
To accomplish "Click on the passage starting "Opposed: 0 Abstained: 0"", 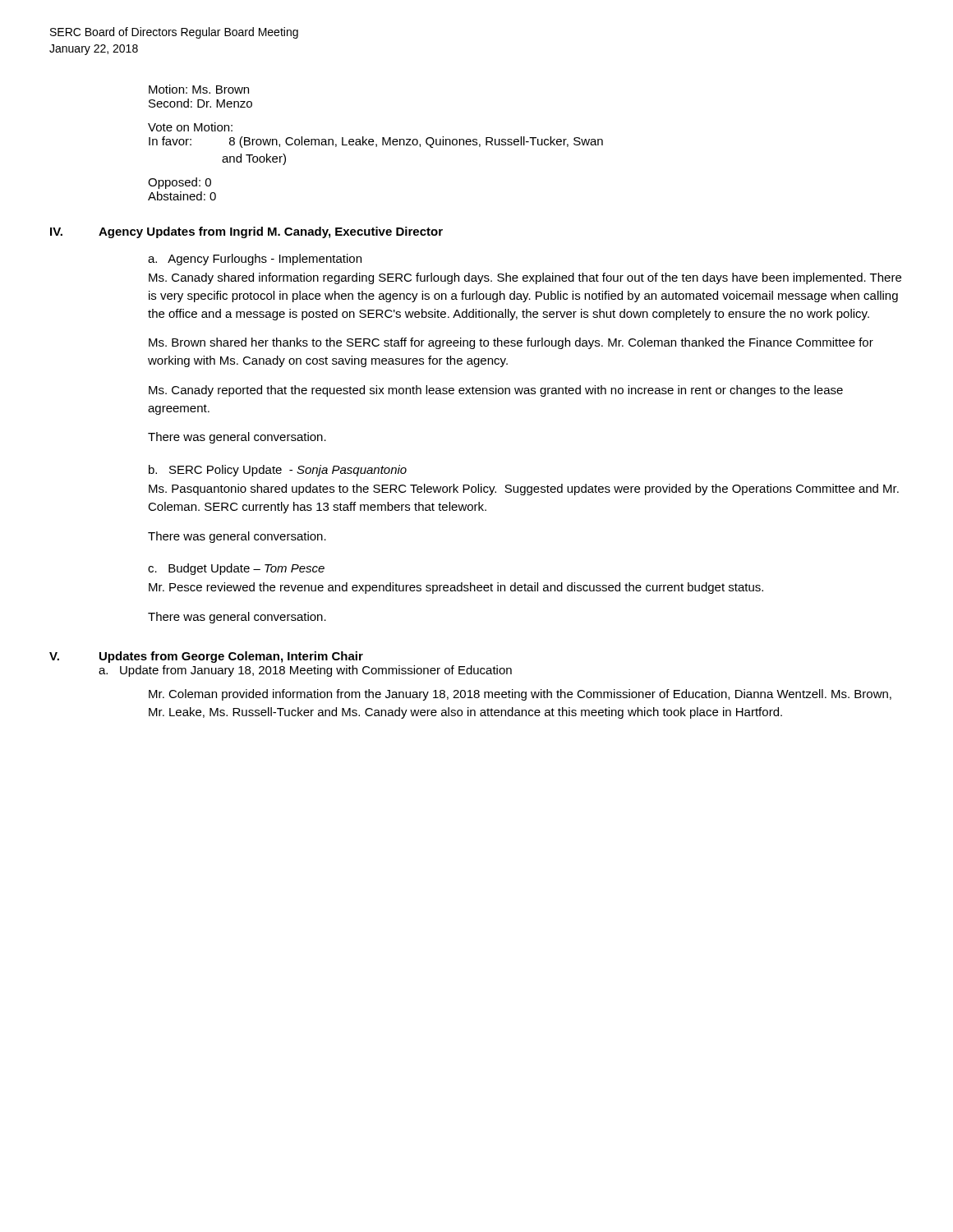I will tap(182, 189).
